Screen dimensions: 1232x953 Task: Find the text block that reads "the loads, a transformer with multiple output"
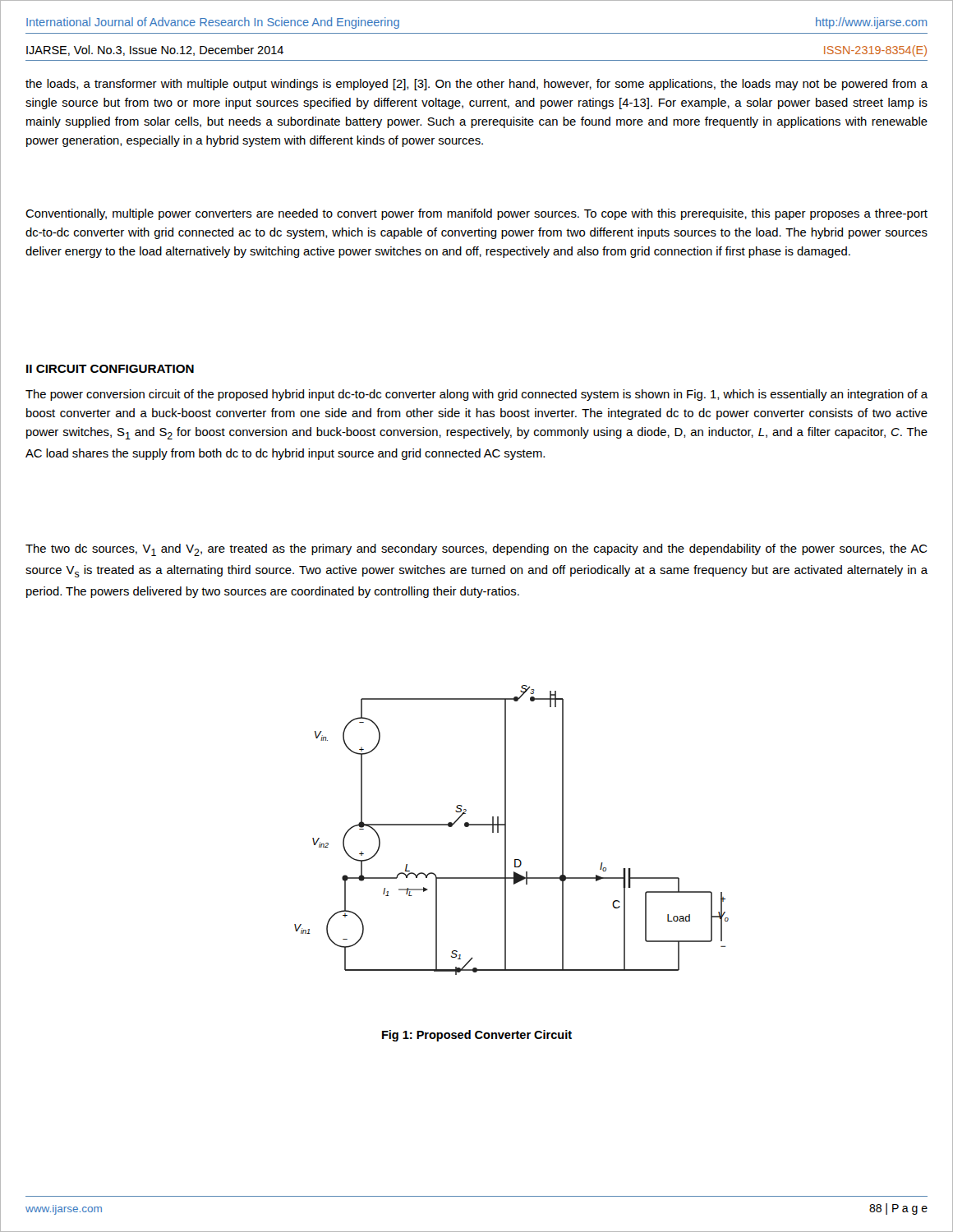point(476,112)
